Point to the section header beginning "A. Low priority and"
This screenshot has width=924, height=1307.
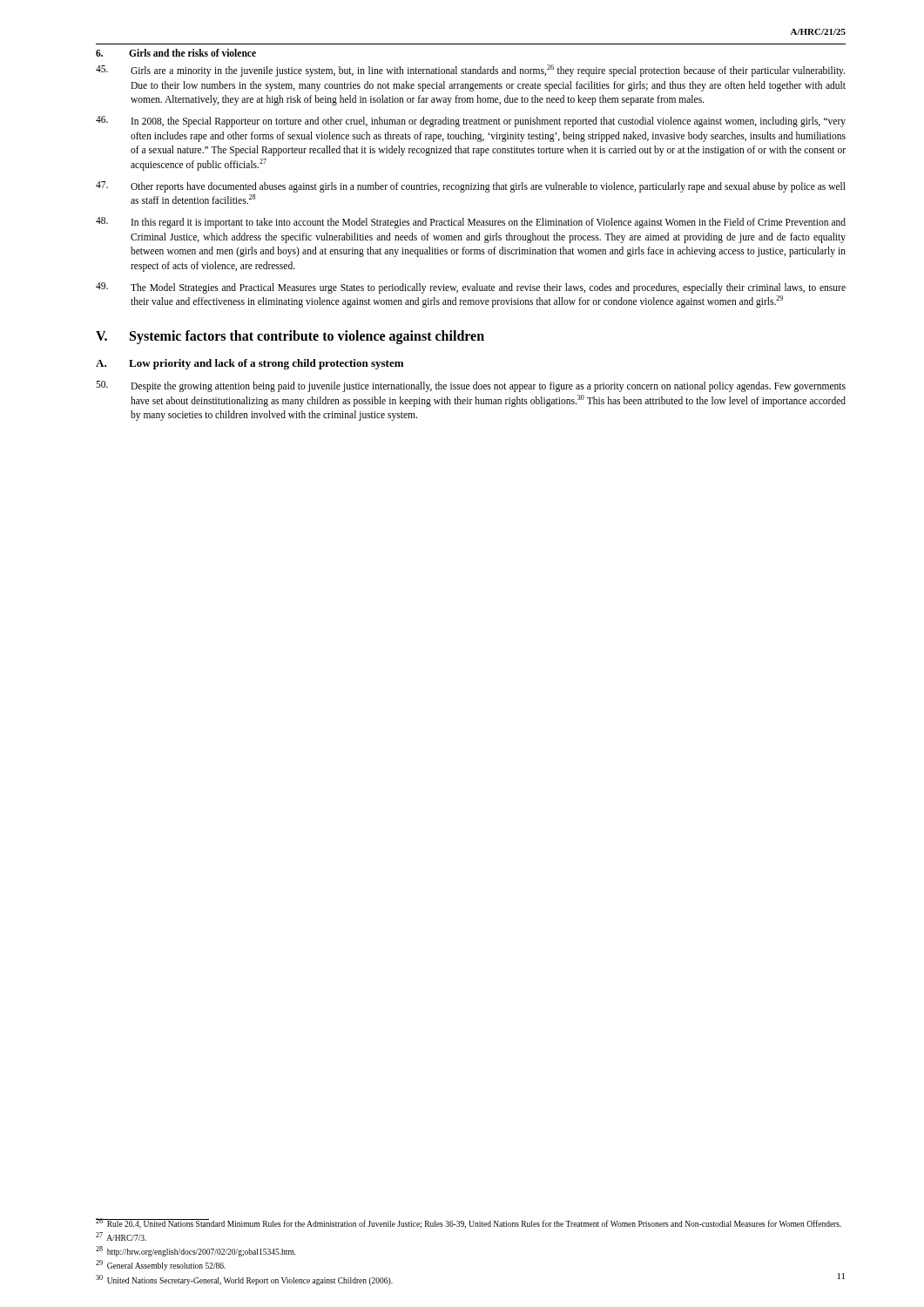pyautogui.click(x=250, y=364)
